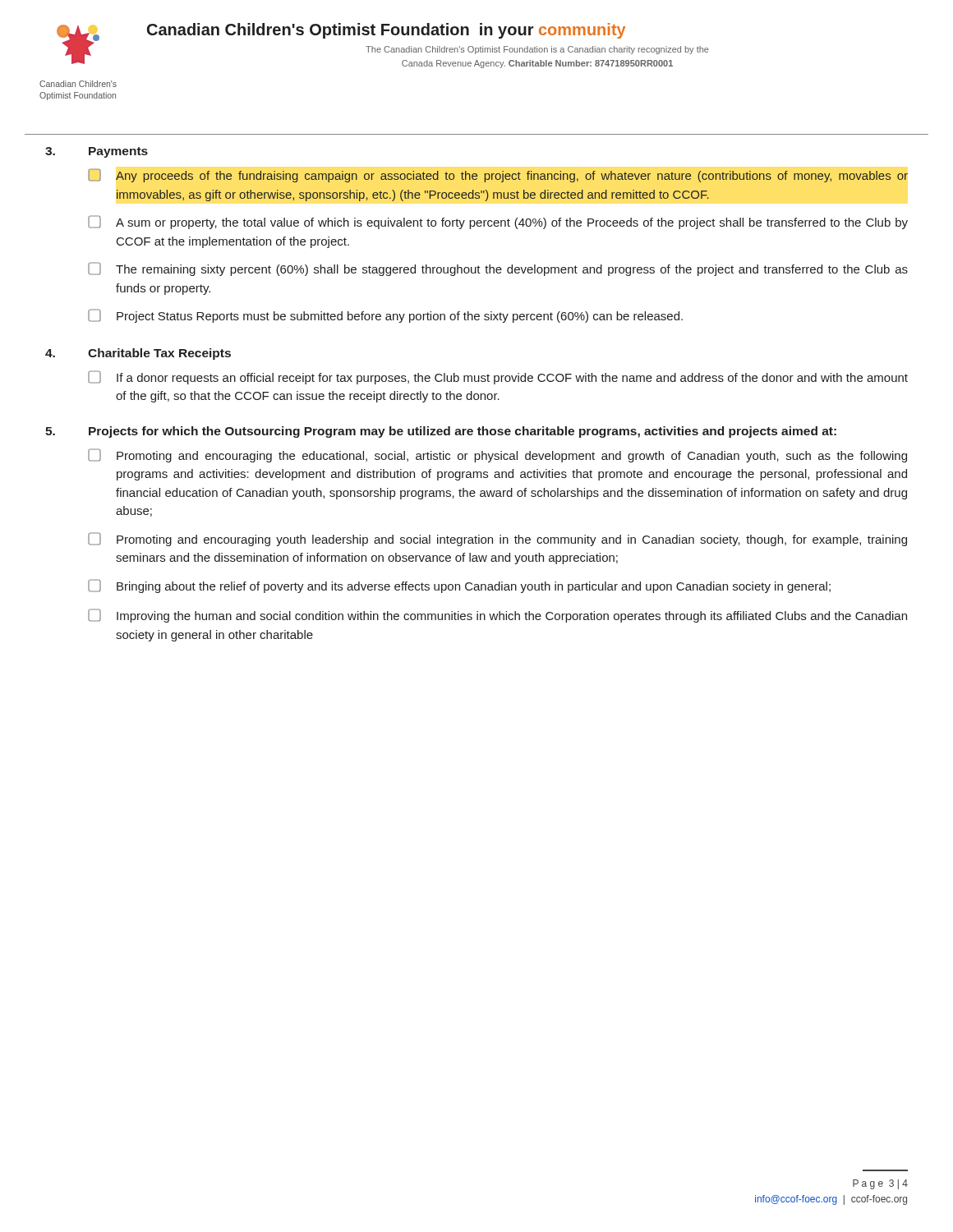Locate the list item that says "Promoting and encouraging the educational,"
Image resolution: width=953 pixels, height=1232 pixels.
[x=498, y=483]
